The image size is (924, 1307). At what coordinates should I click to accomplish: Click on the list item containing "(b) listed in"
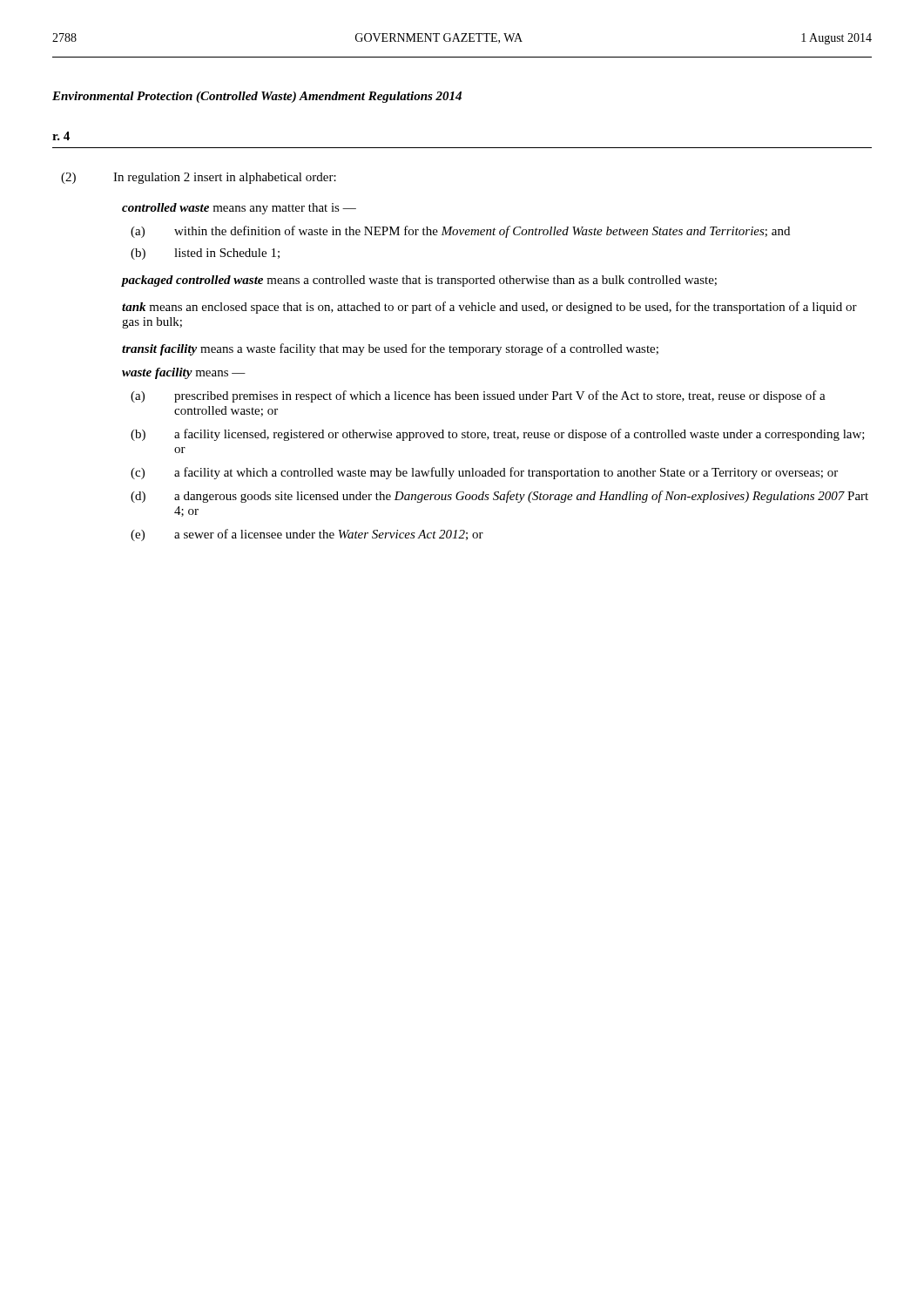pyautogui.click(x=201, y=253)
